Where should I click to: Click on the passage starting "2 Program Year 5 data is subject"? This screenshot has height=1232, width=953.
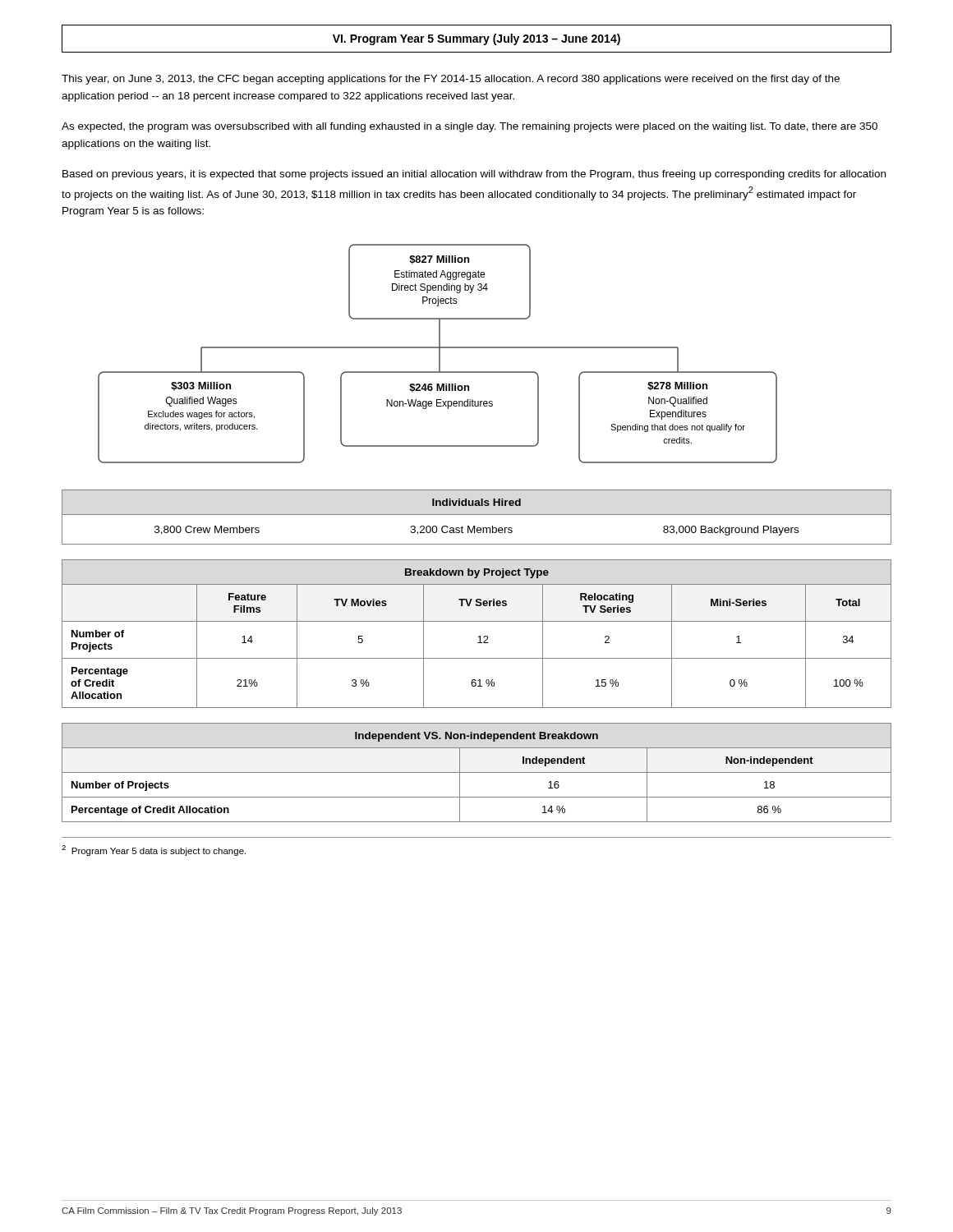pos(154,849)
